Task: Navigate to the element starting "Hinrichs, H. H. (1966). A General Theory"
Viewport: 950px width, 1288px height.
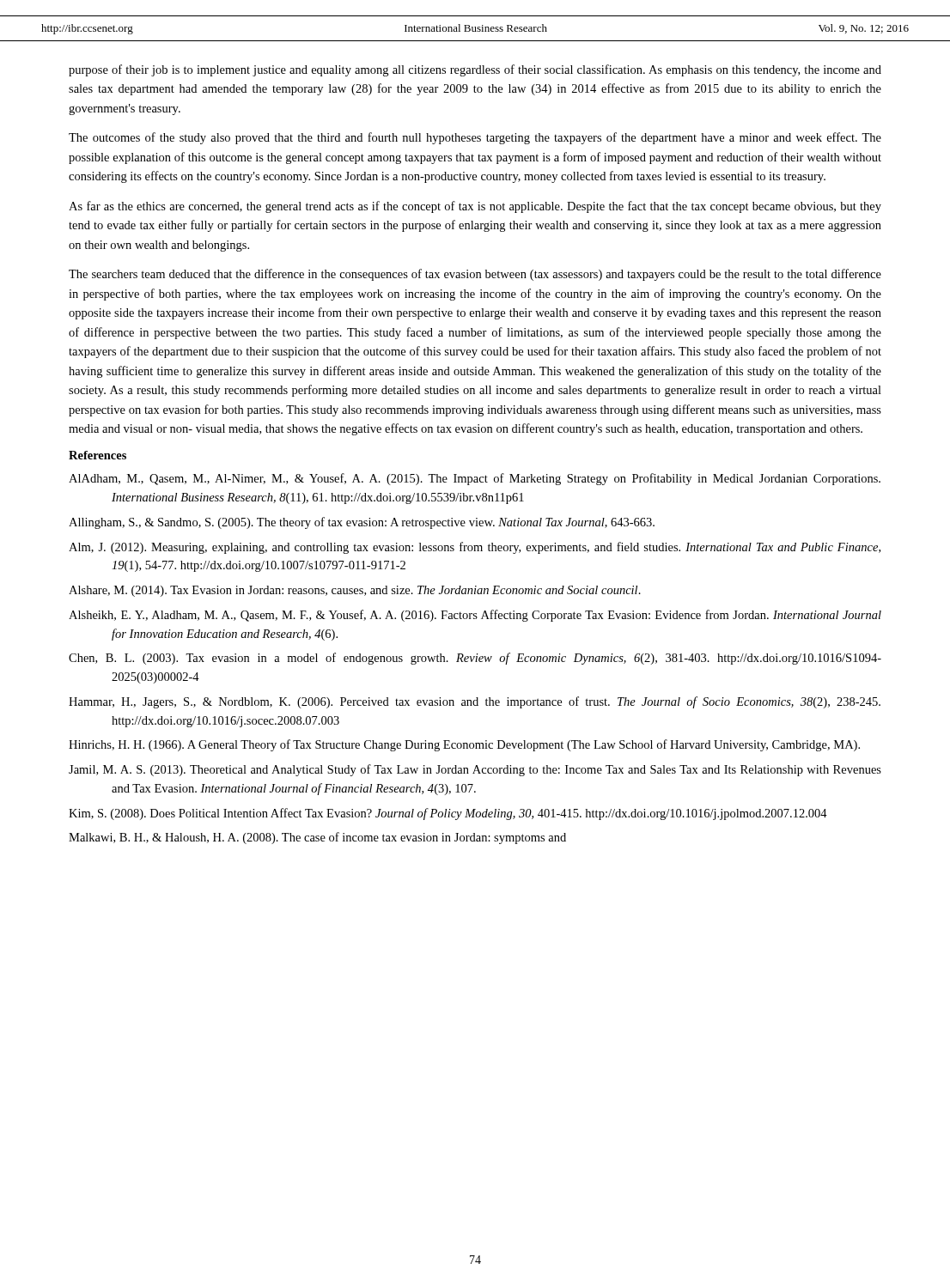Action: [465, 745]
